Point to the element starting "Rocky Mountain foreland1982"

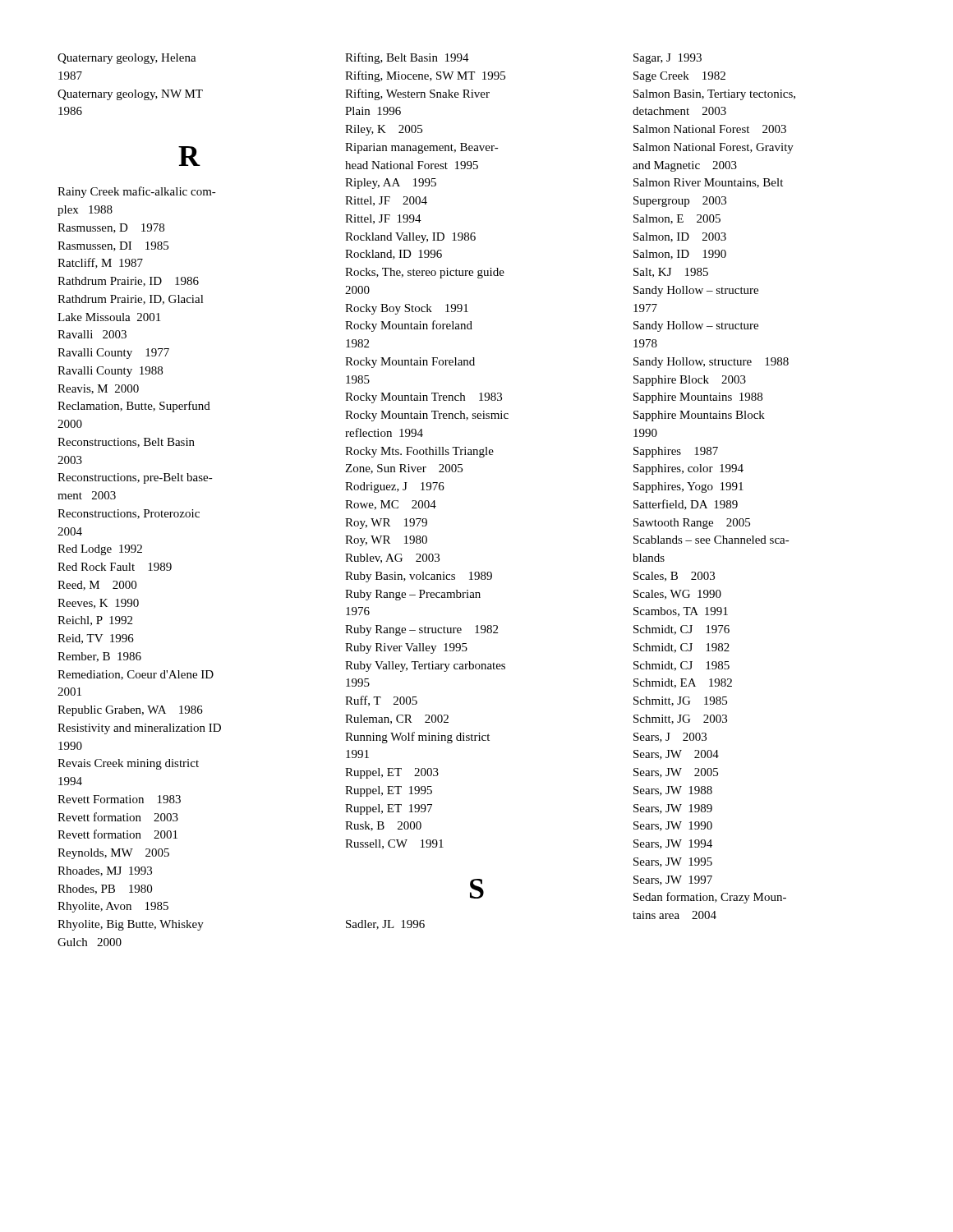pyautogui.click(x=409, y=334)
